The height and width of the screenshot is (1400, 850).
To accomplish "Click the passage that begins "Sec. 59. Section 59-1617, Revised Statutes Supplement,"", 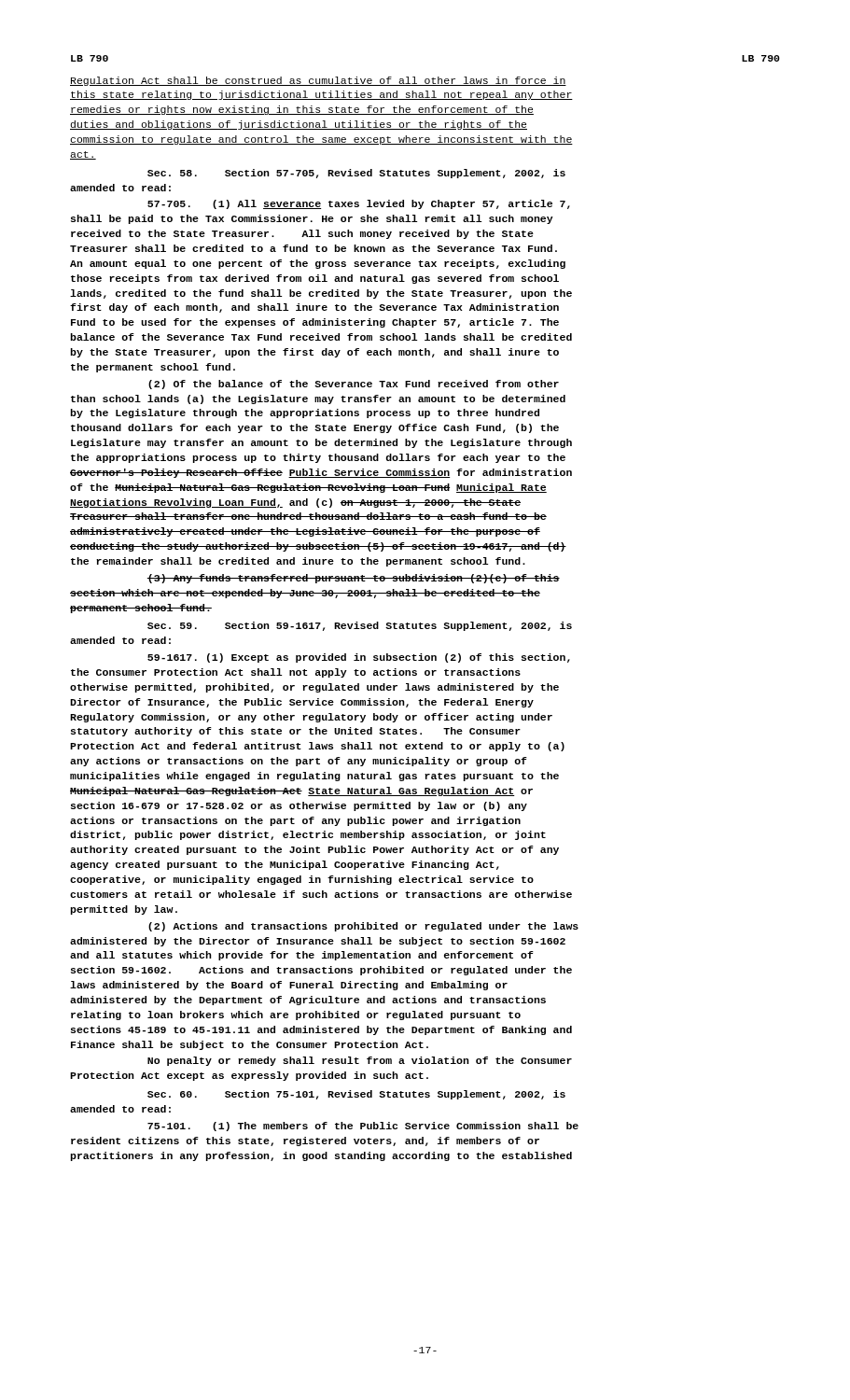I will coord(321,634).
